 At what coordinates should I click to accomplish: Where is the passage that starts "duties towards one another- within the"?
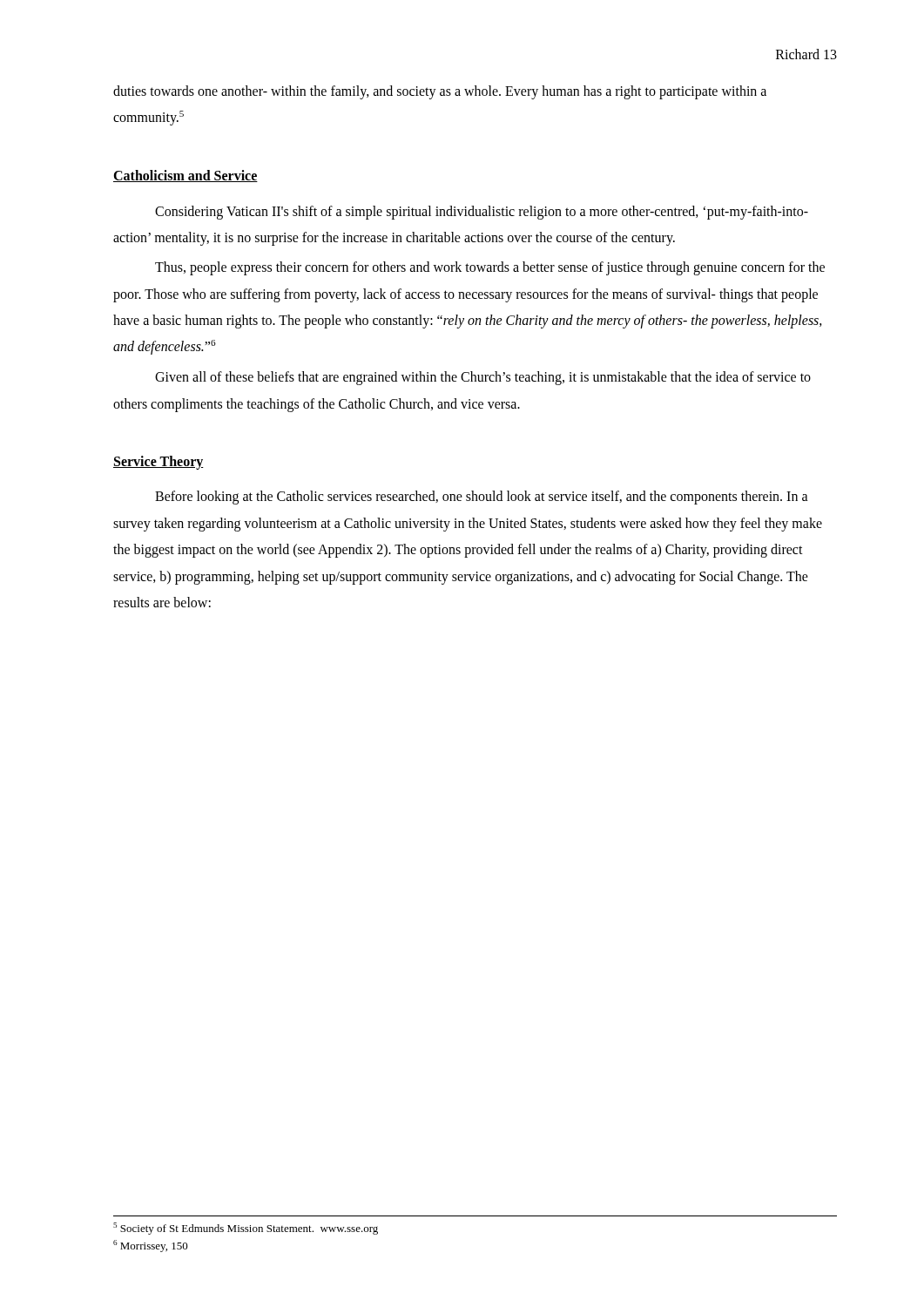pyautogui.click(x=440, y=104)
